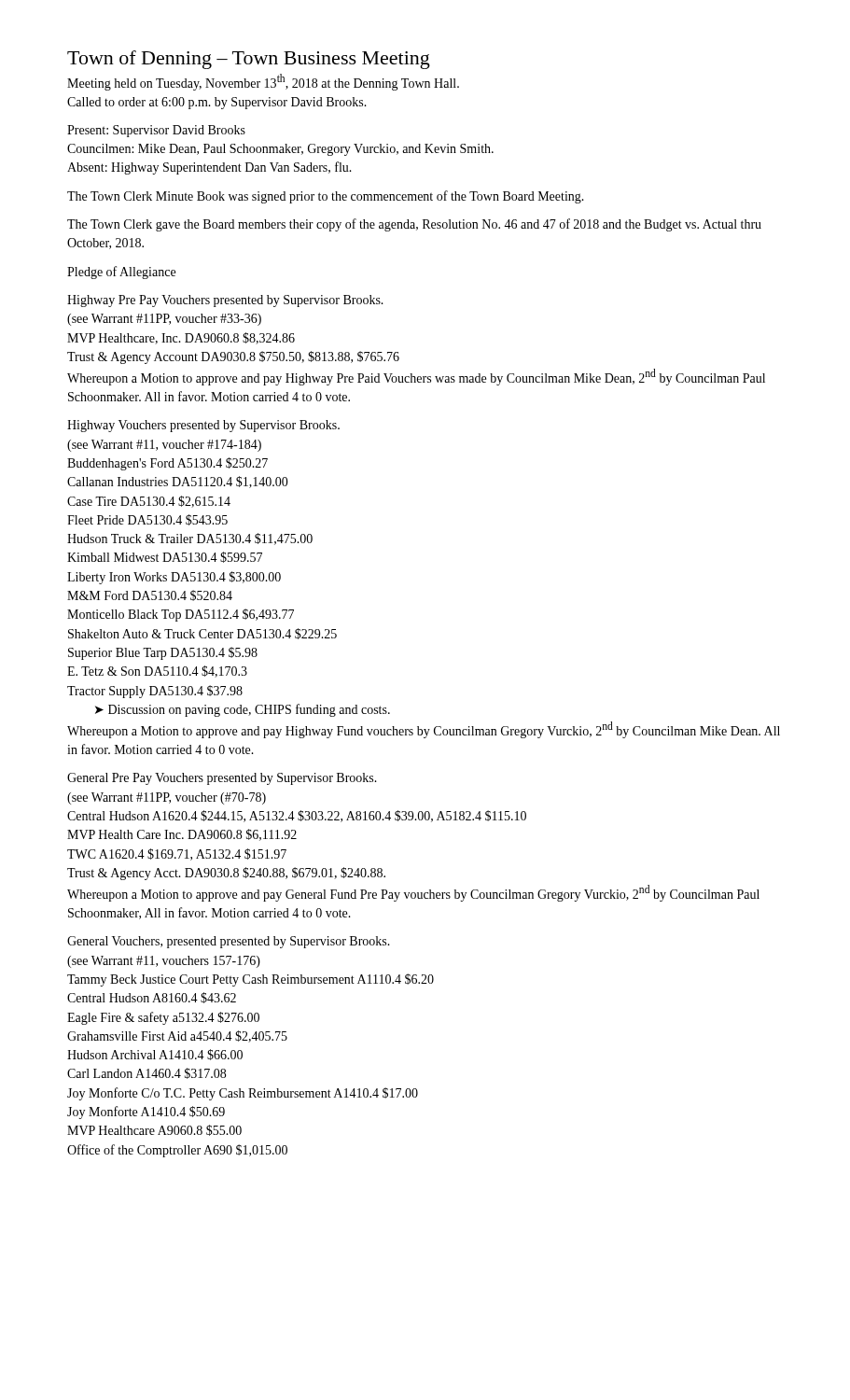Click the passage that begins "General Pre Pay Vouchers presented by"
This screenshot has width=850, height=1400.
222,779
